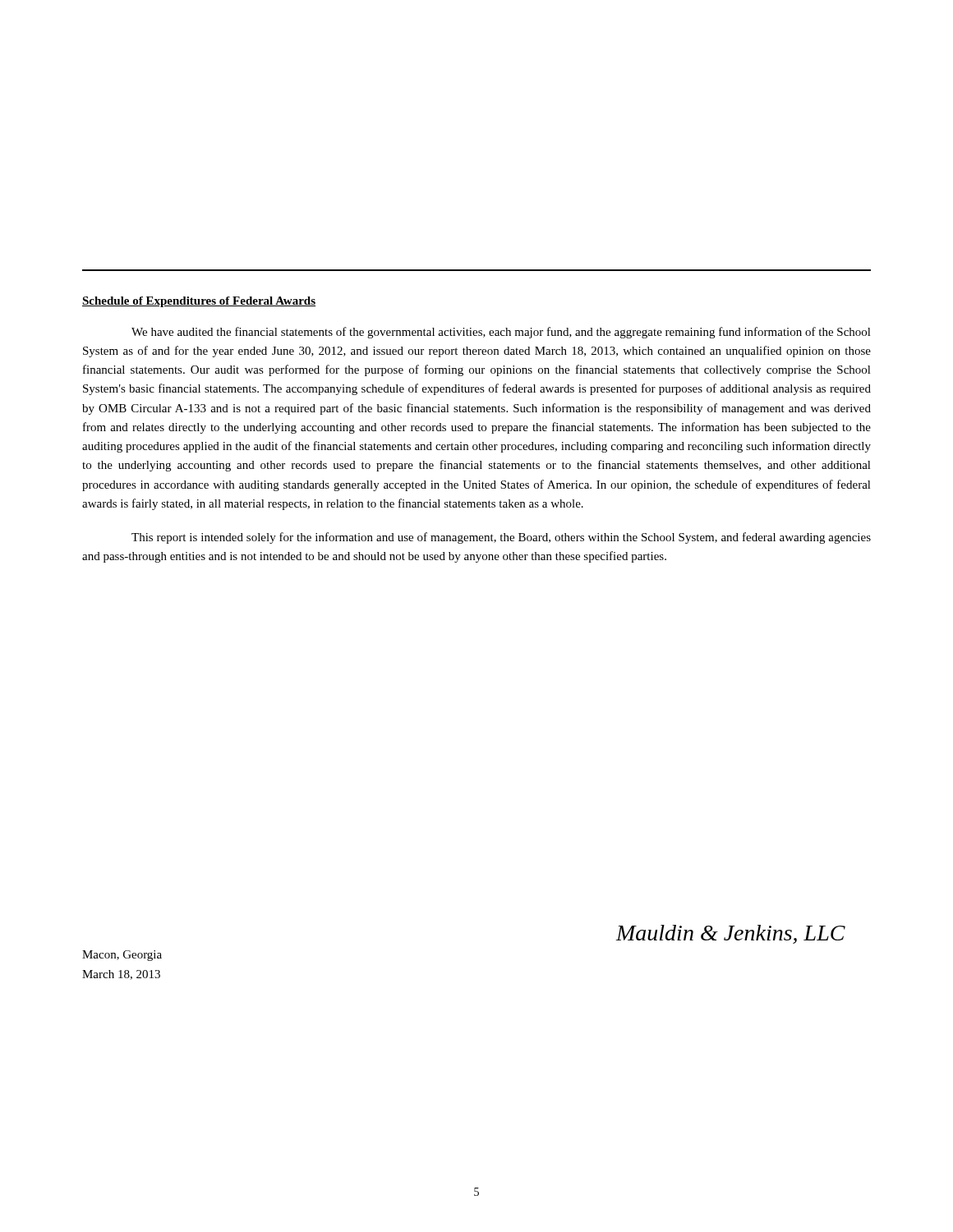The image size is (953, 1232).
Task: Click the section header
Action: 199,300
